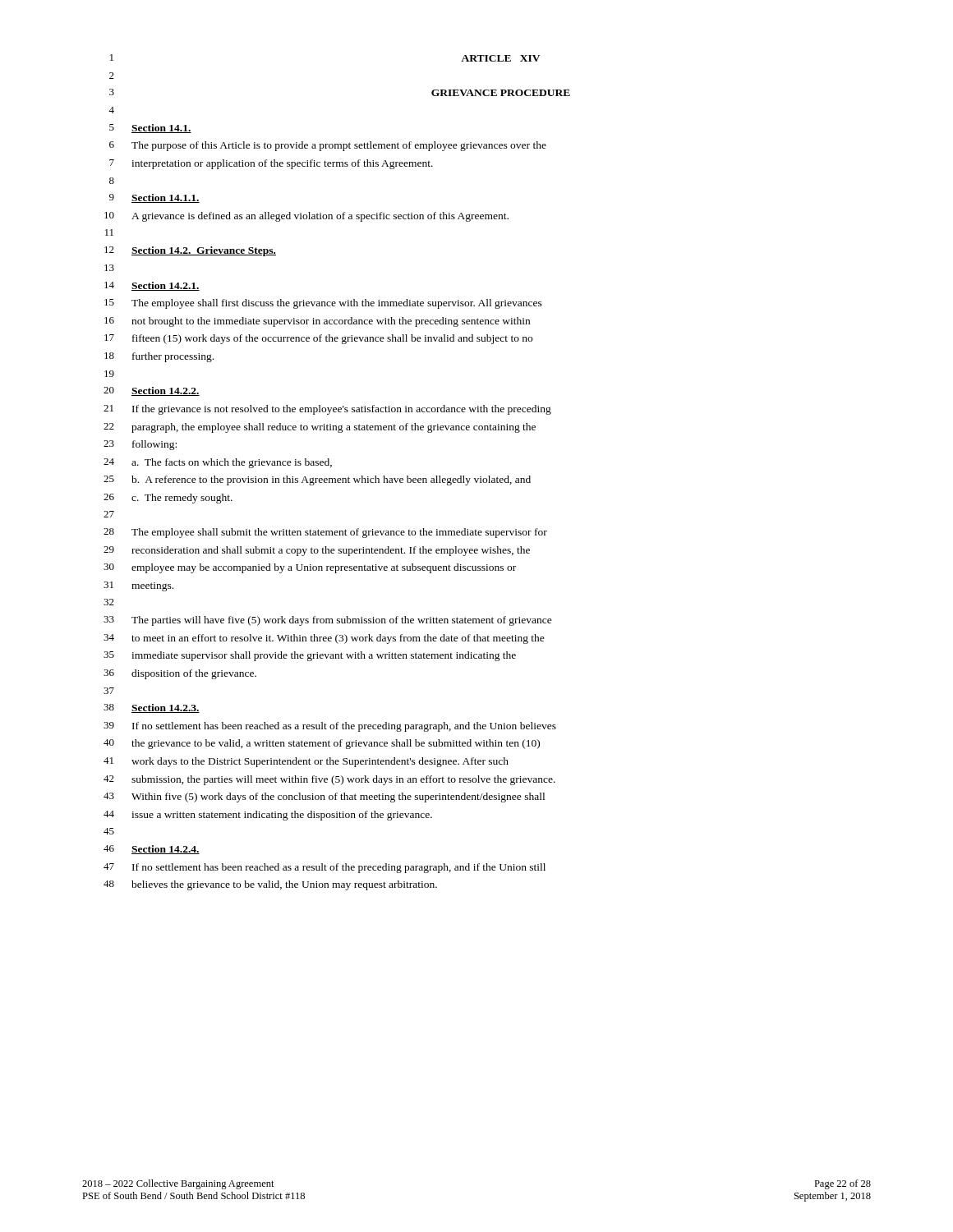This screenshot has width=953, height=1232.
Task: Find the block on this page that starts "24 a. The facts"
Action: [x=218, y=463]
